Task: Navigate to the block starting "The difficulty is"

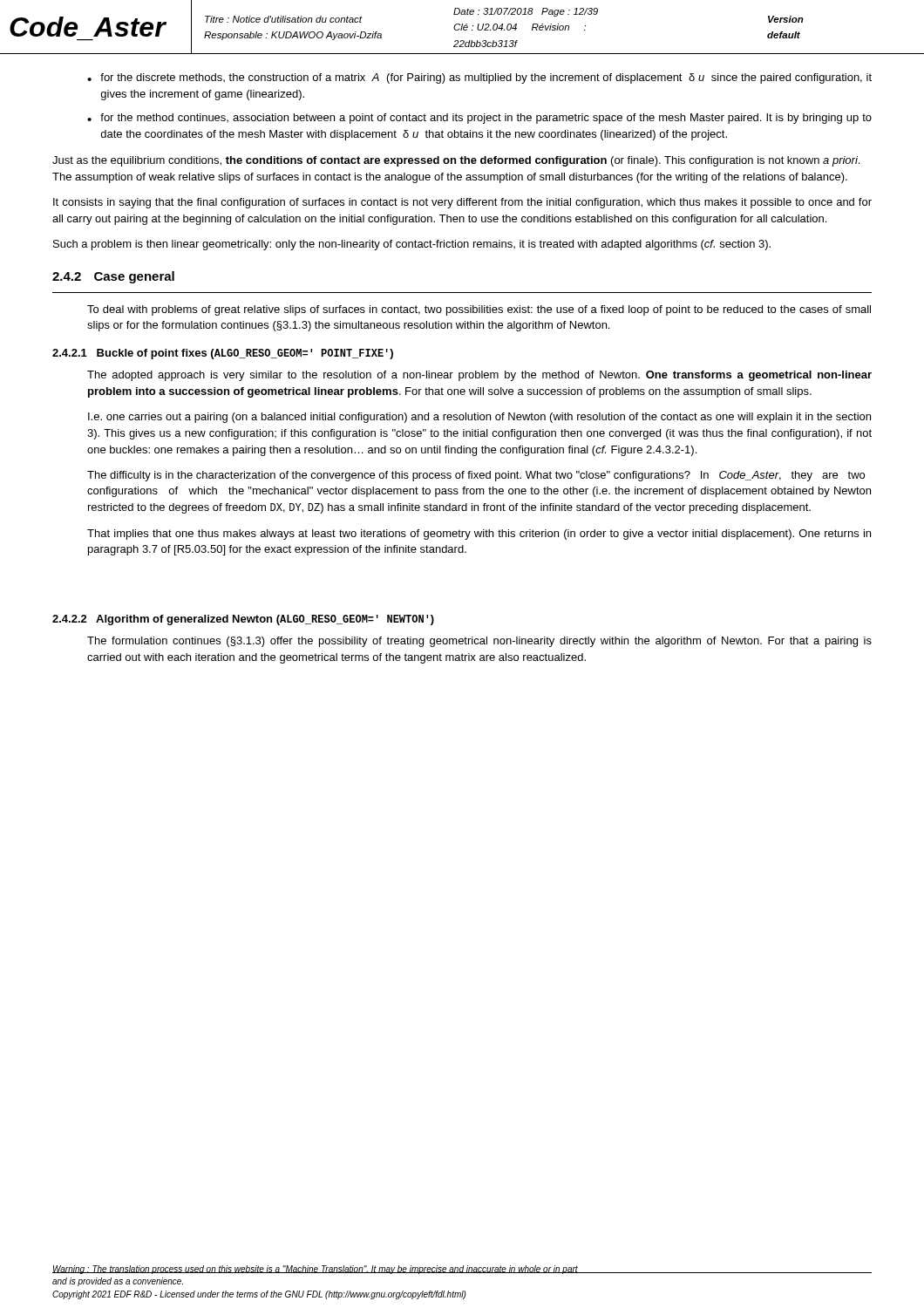Action: (x=479, y=491)
